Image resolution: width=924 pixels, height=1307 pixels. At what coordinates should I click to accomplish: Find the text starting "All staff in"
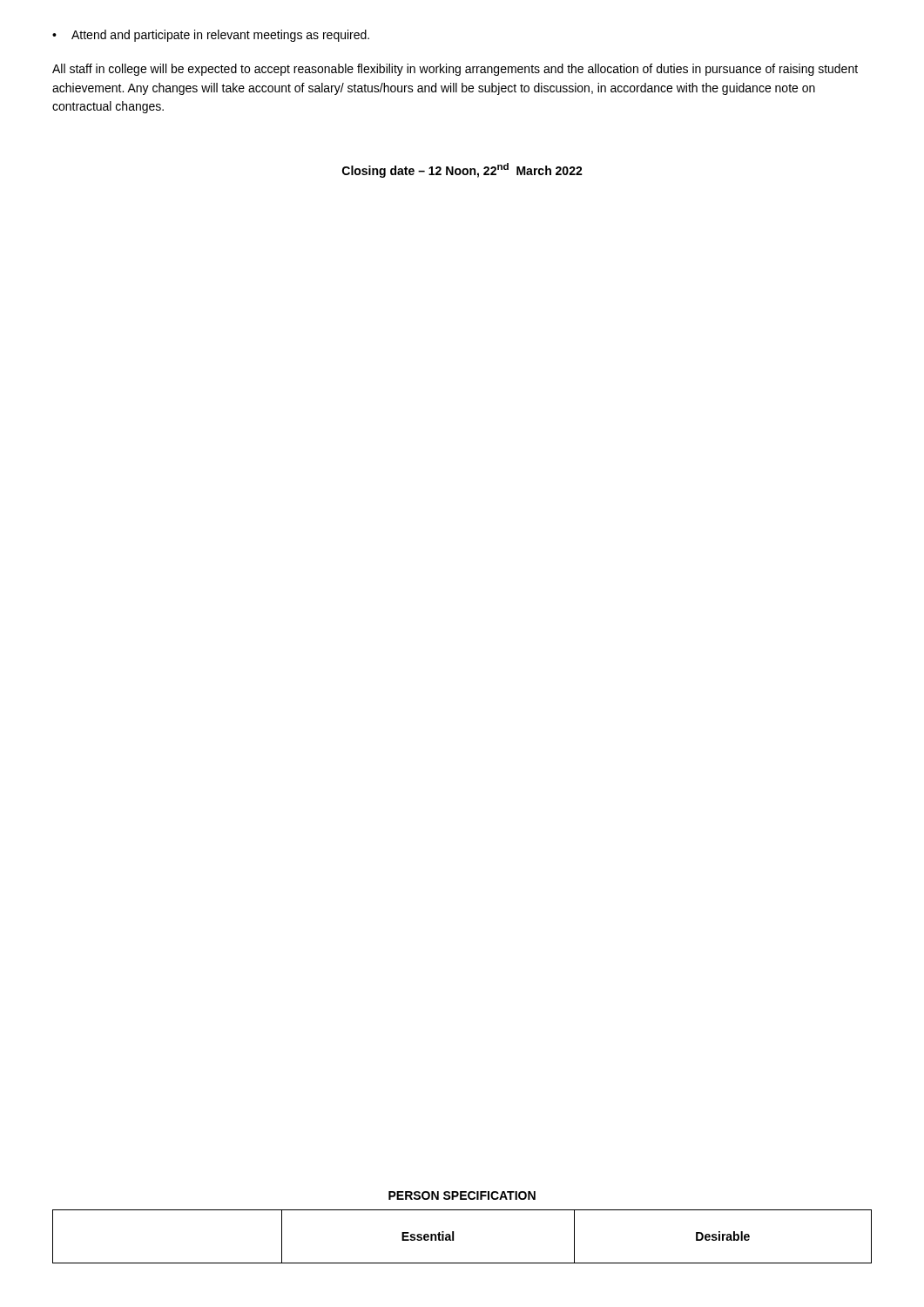click(455, 88)
